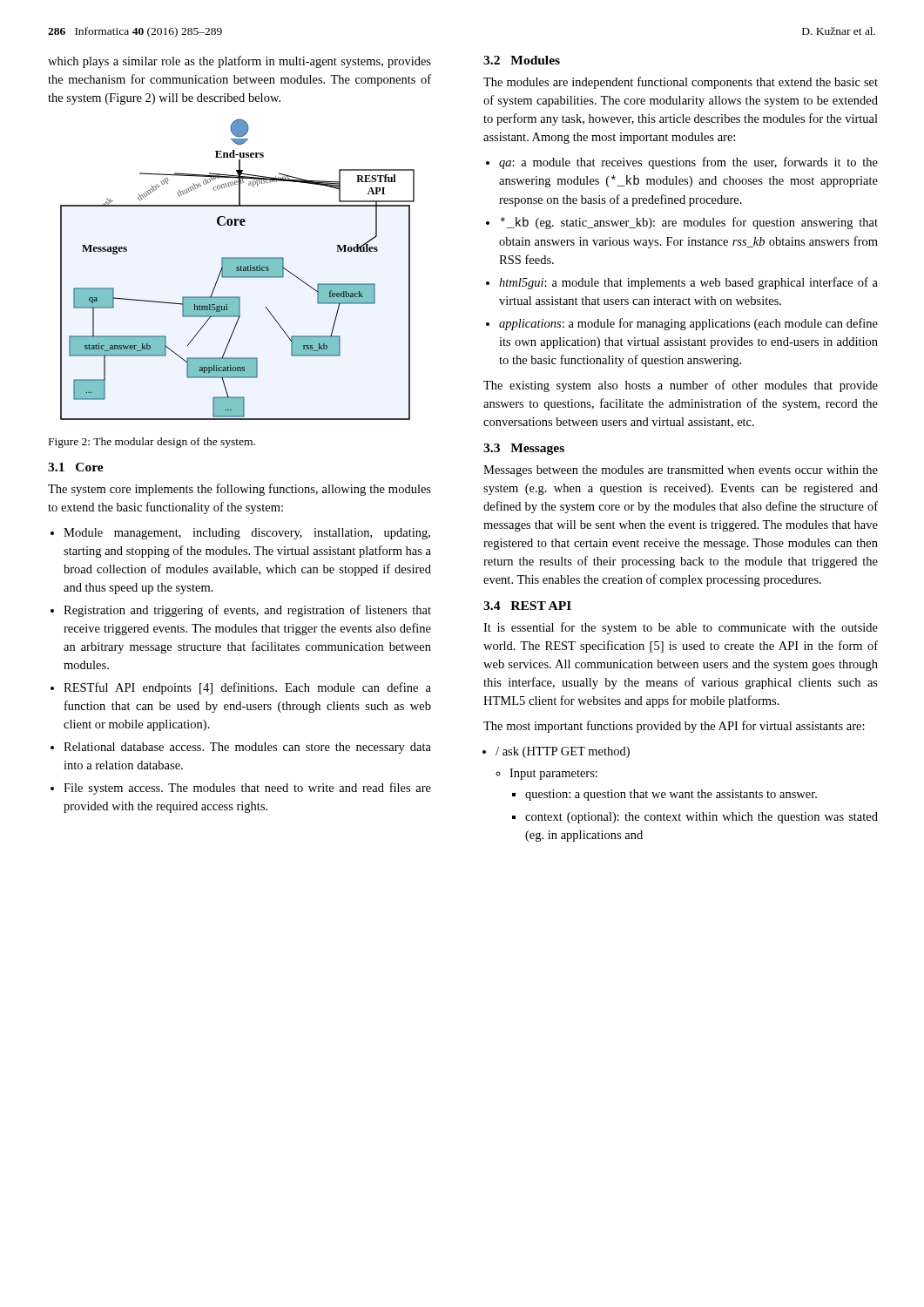The image size is (924, 1307).
Task: Select the list item that reads "/ ask (HTTP GET method)"
Action: 687,794
